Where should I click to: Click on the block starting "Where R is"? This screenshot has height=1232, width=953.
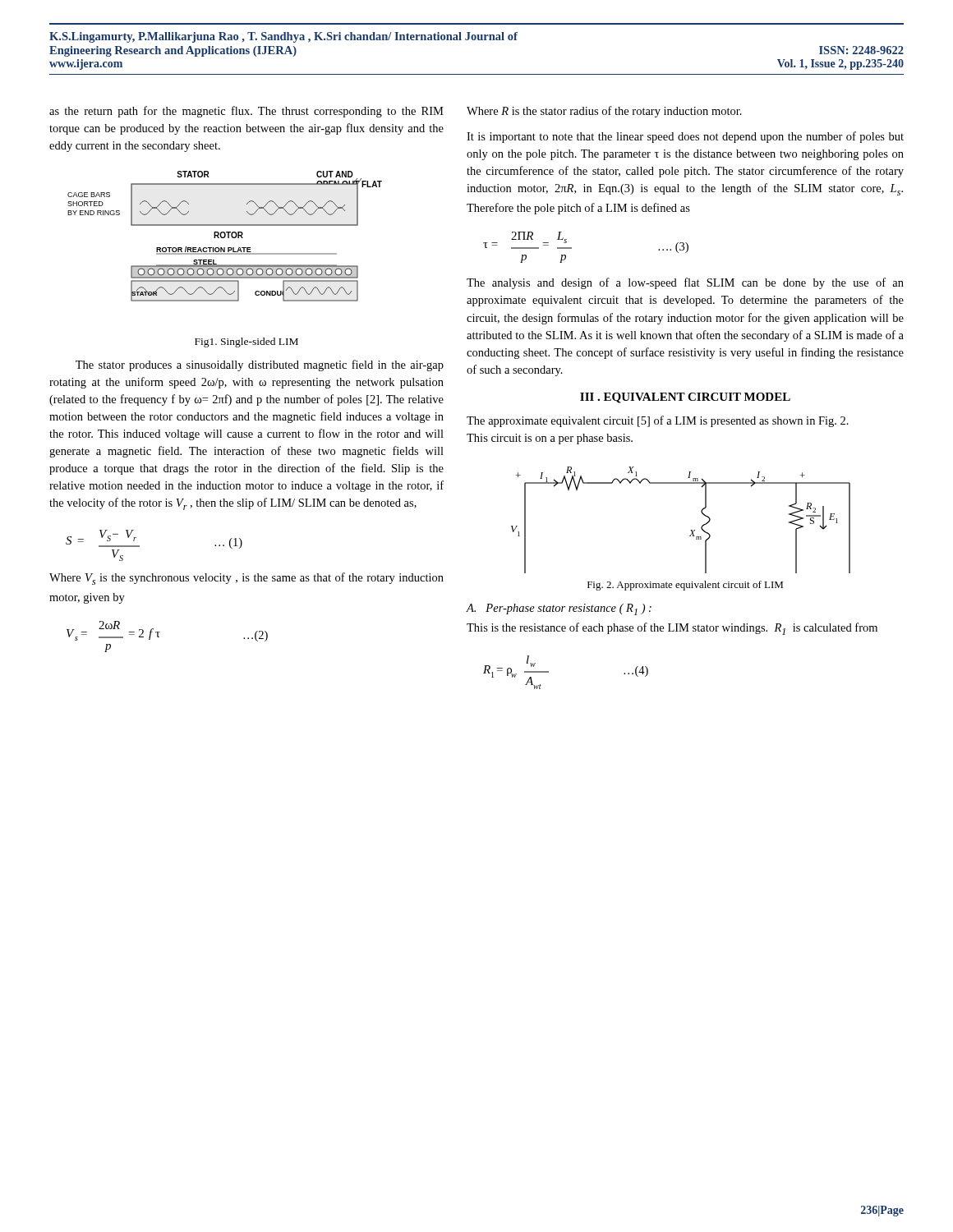pyautogui.click(x=604, y=111)
